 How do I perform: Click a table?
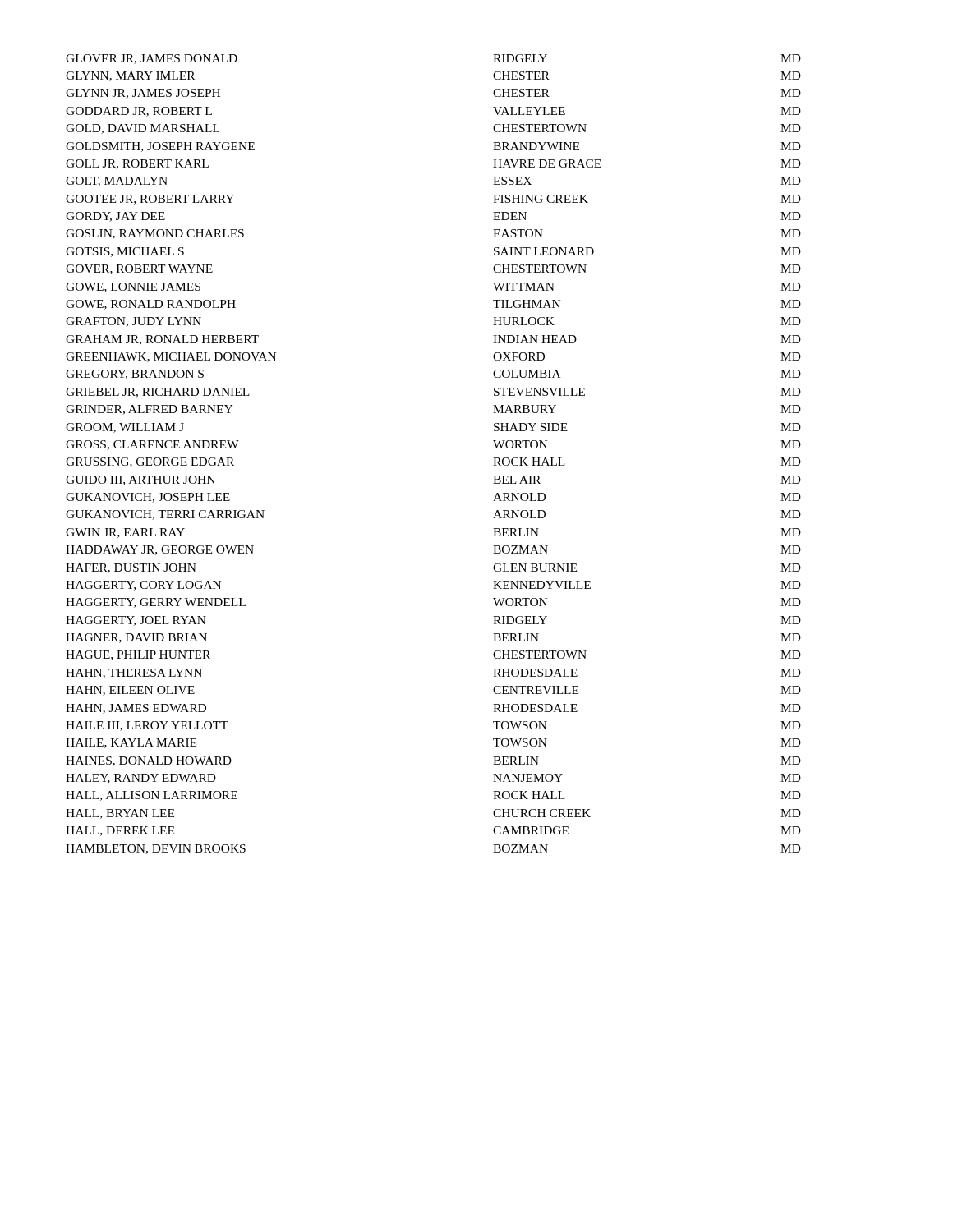(476, 453)
